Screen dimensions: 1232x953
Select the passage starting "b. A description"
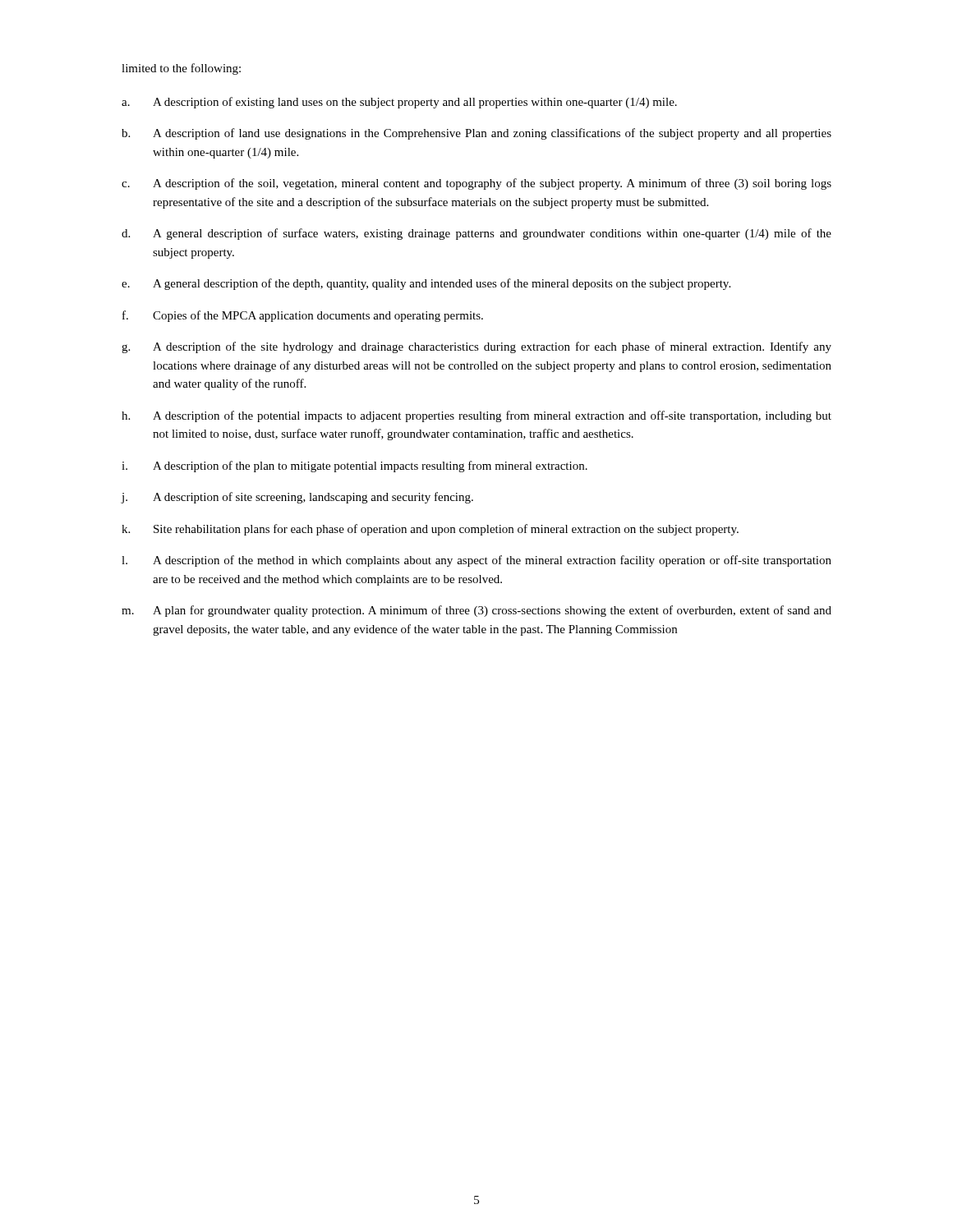[476, 143]
